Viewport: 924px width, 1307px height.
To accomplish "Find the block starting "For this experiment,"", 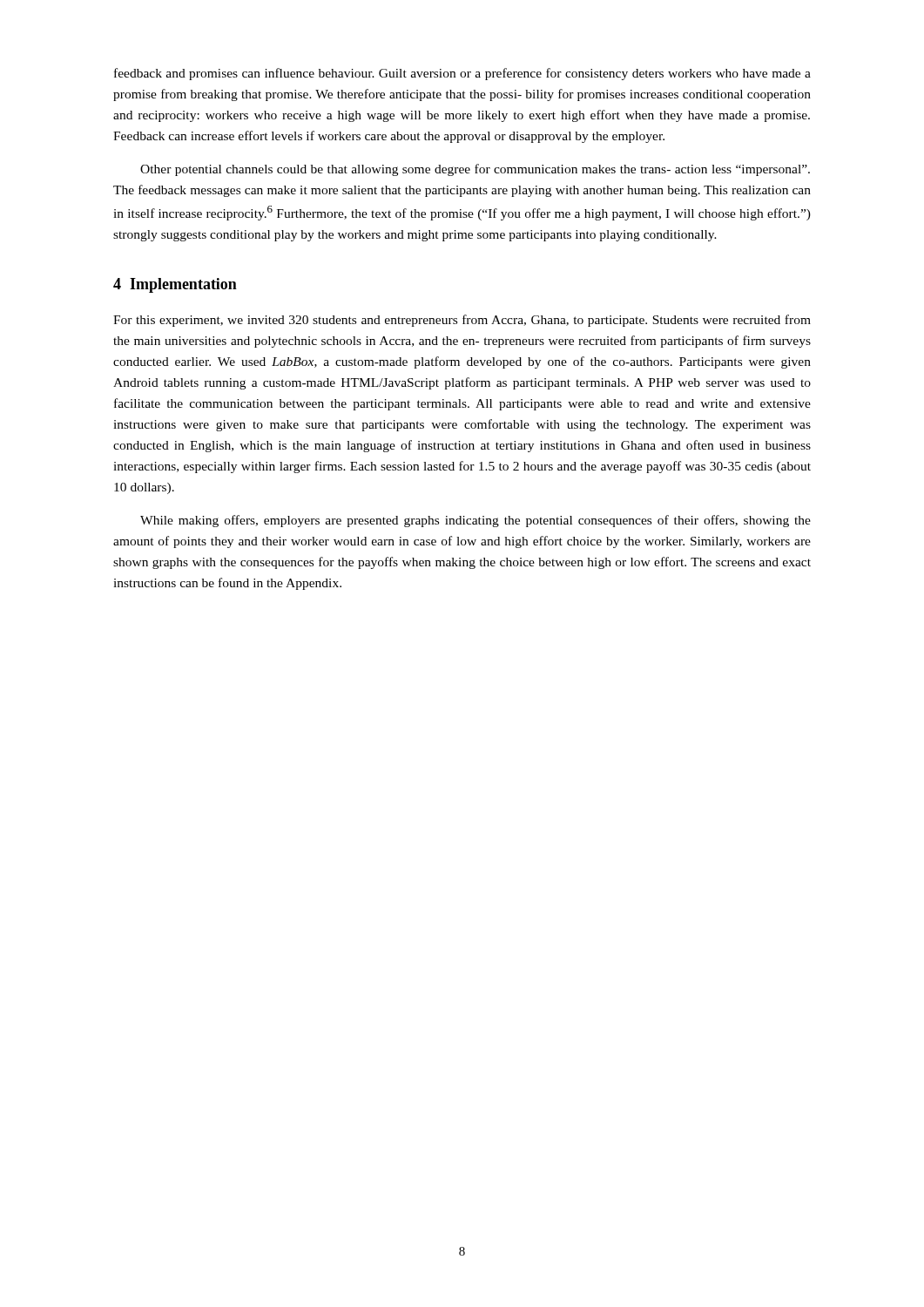I will click(462, 404).
